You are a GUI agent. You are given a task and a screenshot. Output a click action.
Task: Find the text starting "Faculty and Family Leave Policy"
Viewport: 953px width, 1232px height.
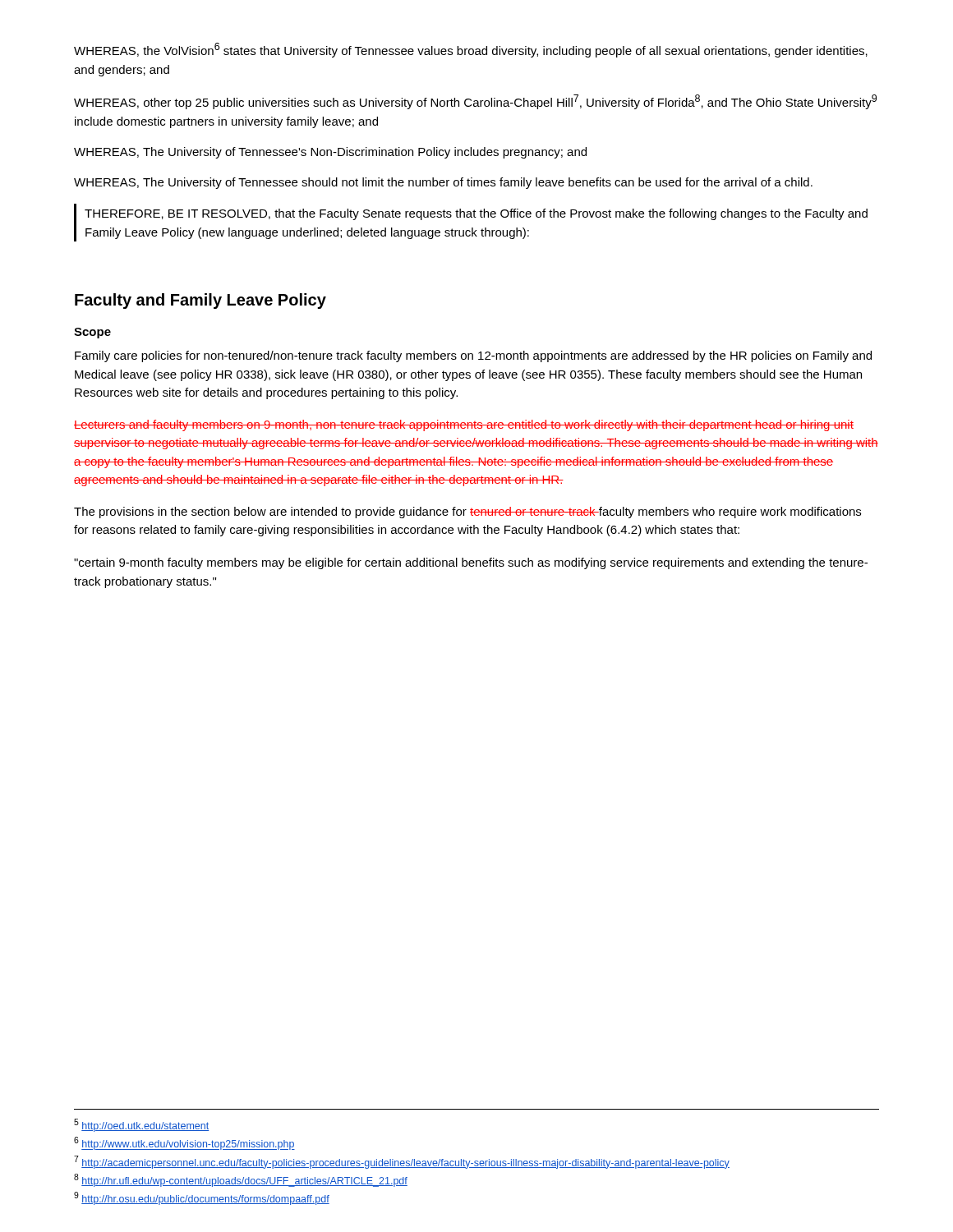click(200, 300)
